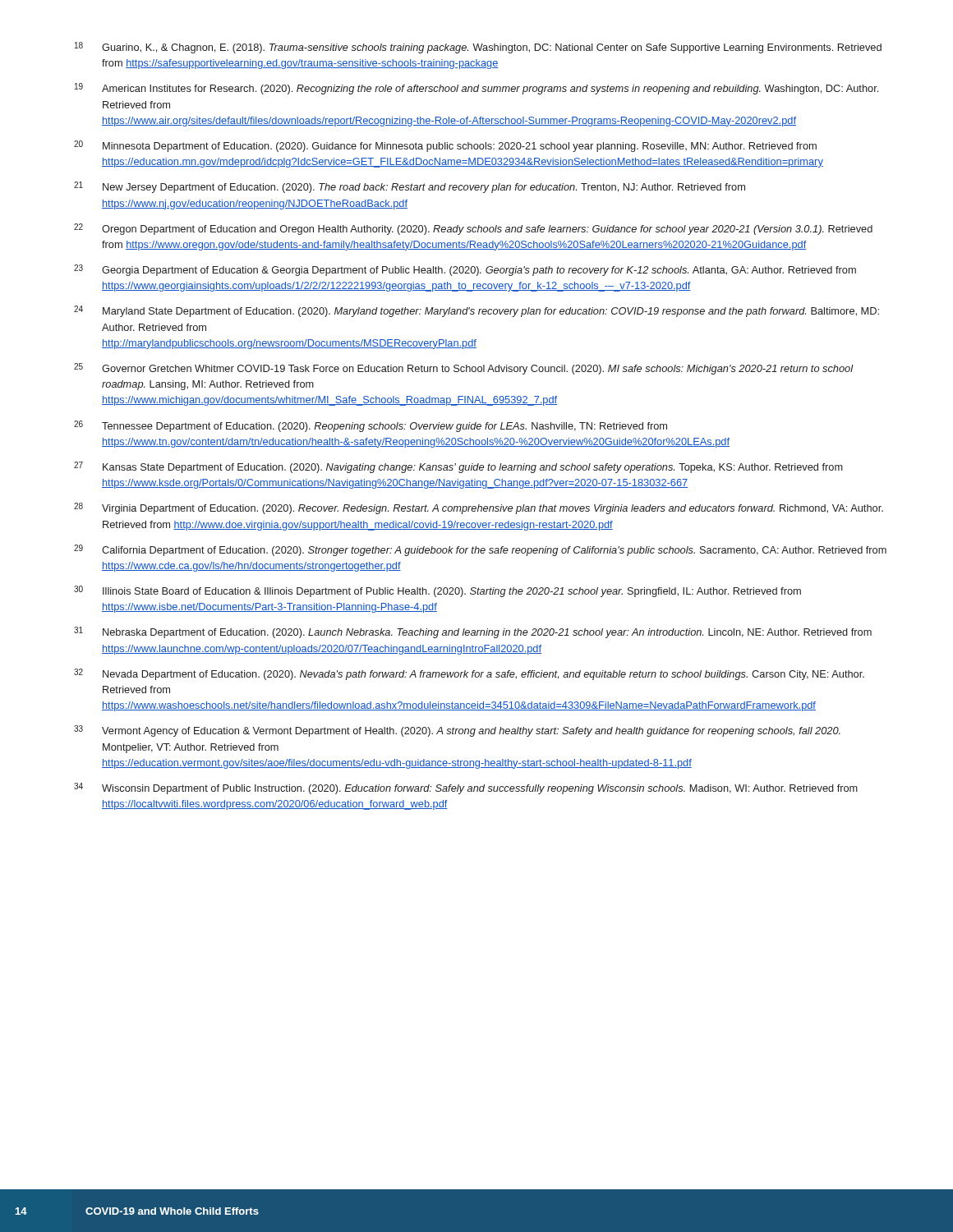The height and width of the screenshot is (1232, 953).
Task: Point to the block beginning "33 Vermont Agency of Education & Vermont"
Action: point(457,731)
